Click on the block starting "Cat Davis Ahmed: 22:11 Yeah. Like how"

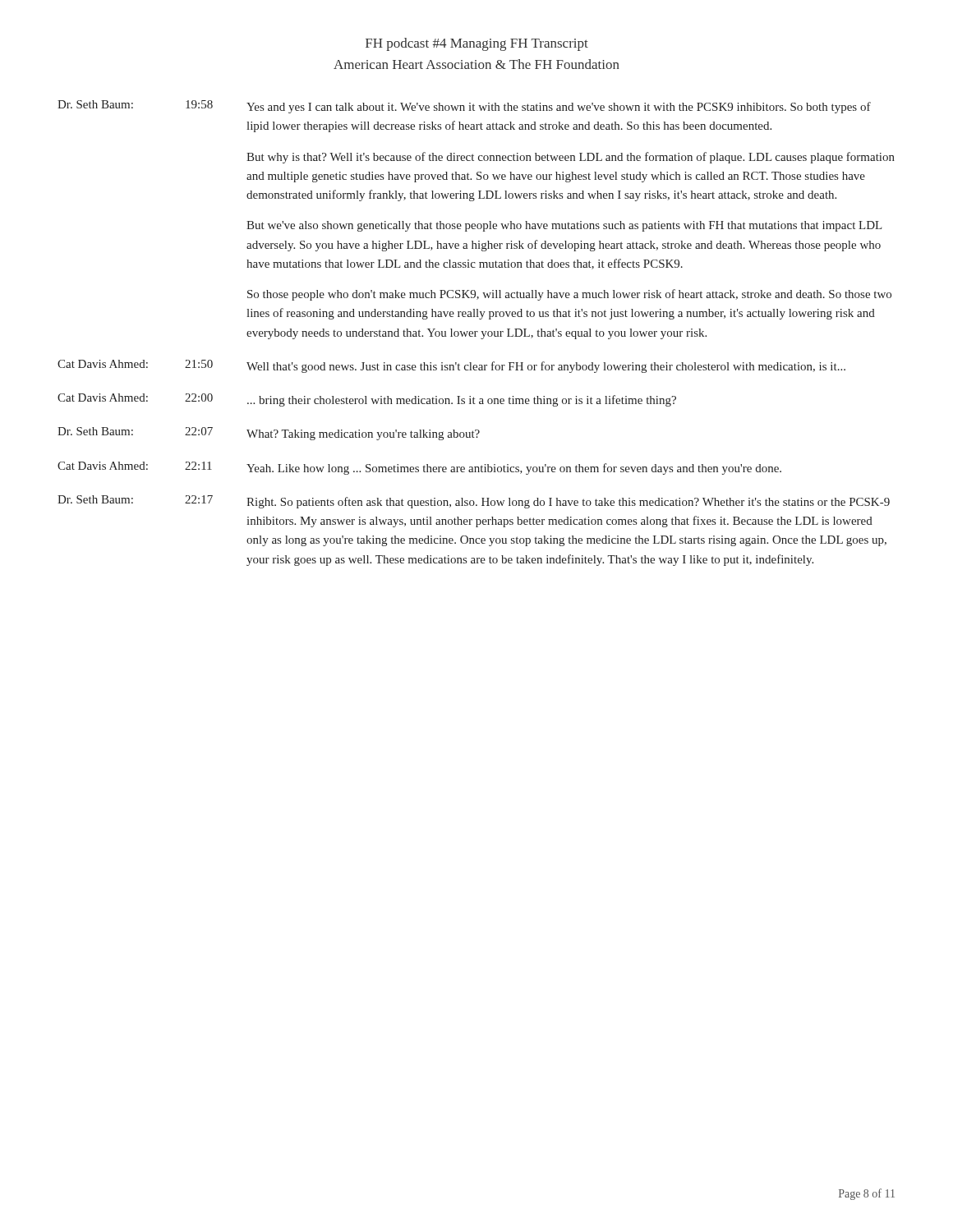(476, 468)
